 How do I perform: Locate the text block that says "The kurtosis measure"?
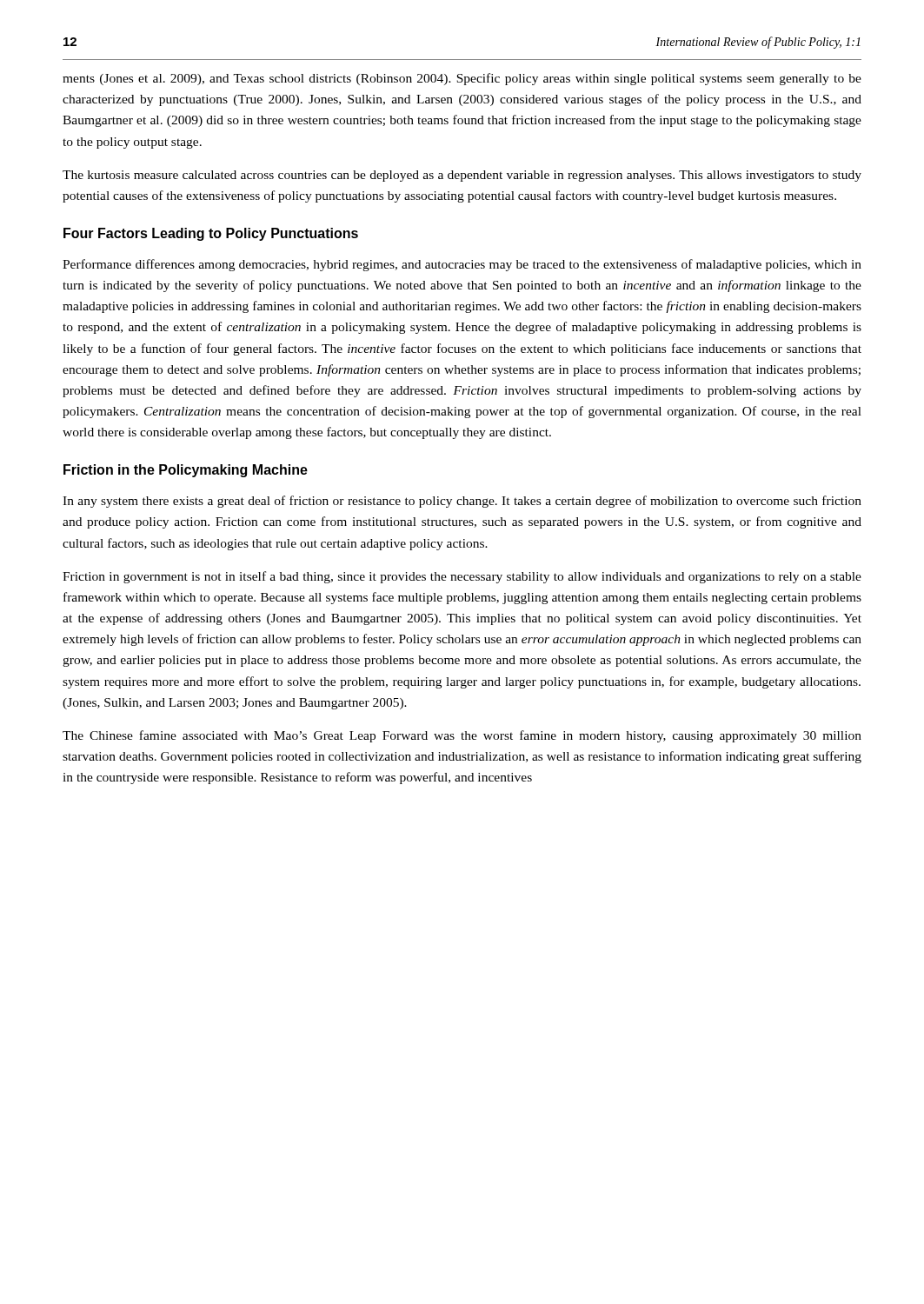click(462, 185)
